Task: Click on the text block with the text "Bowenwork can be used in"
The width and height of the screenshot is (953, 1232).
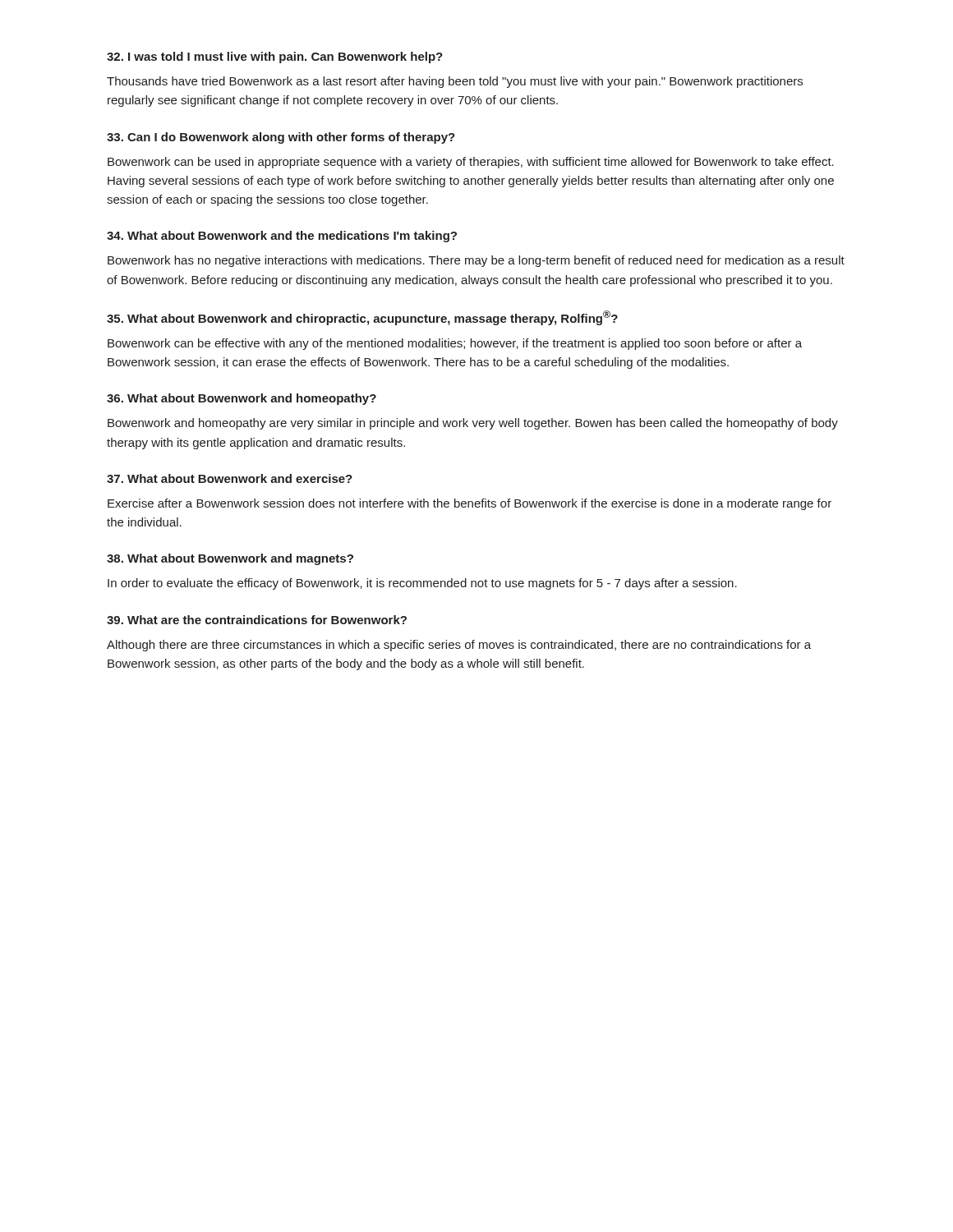Action: [471, 180]
